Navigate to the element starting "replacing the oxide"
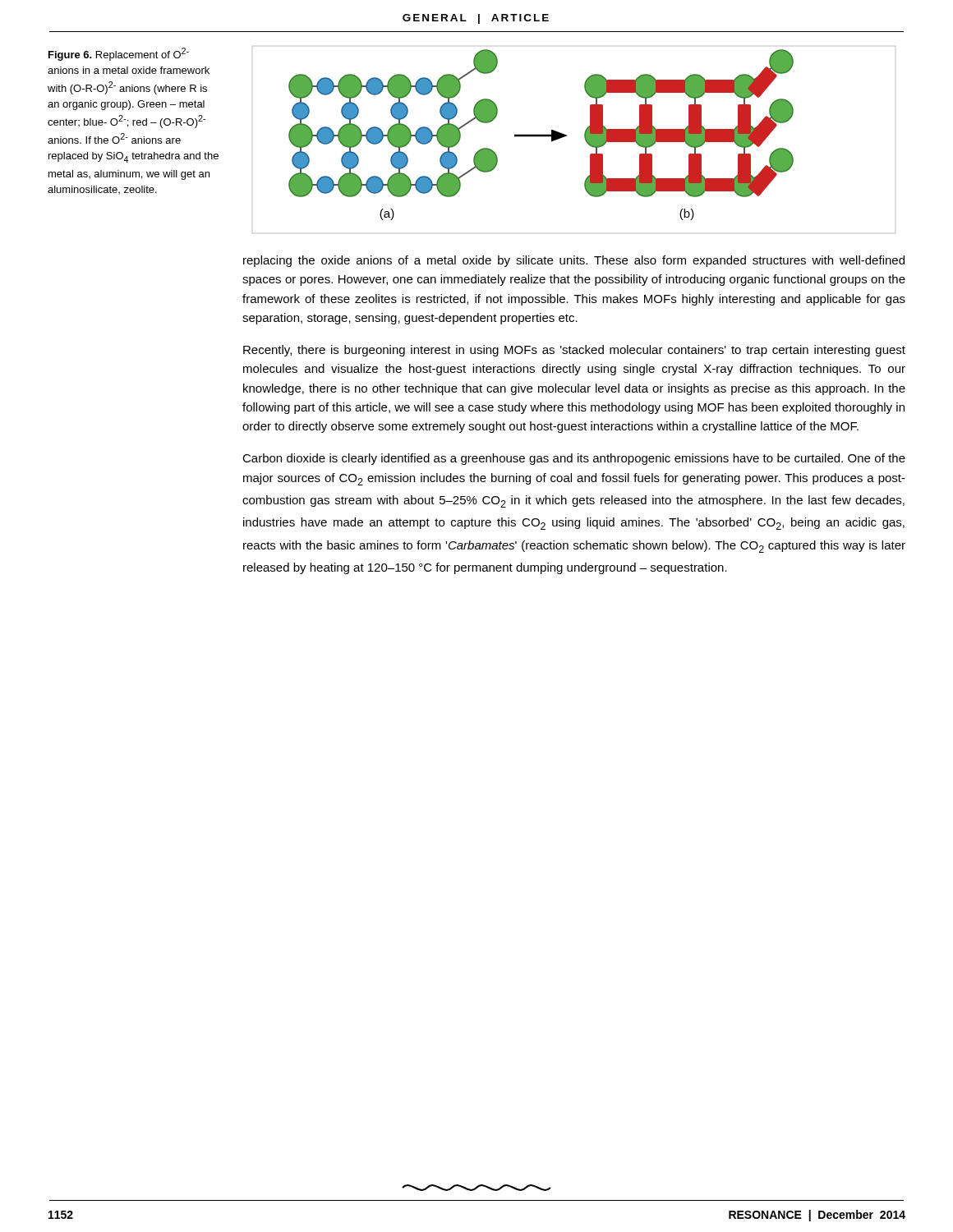The width and height of the screenshot is (953, 1232). click(x=574, y=414)
